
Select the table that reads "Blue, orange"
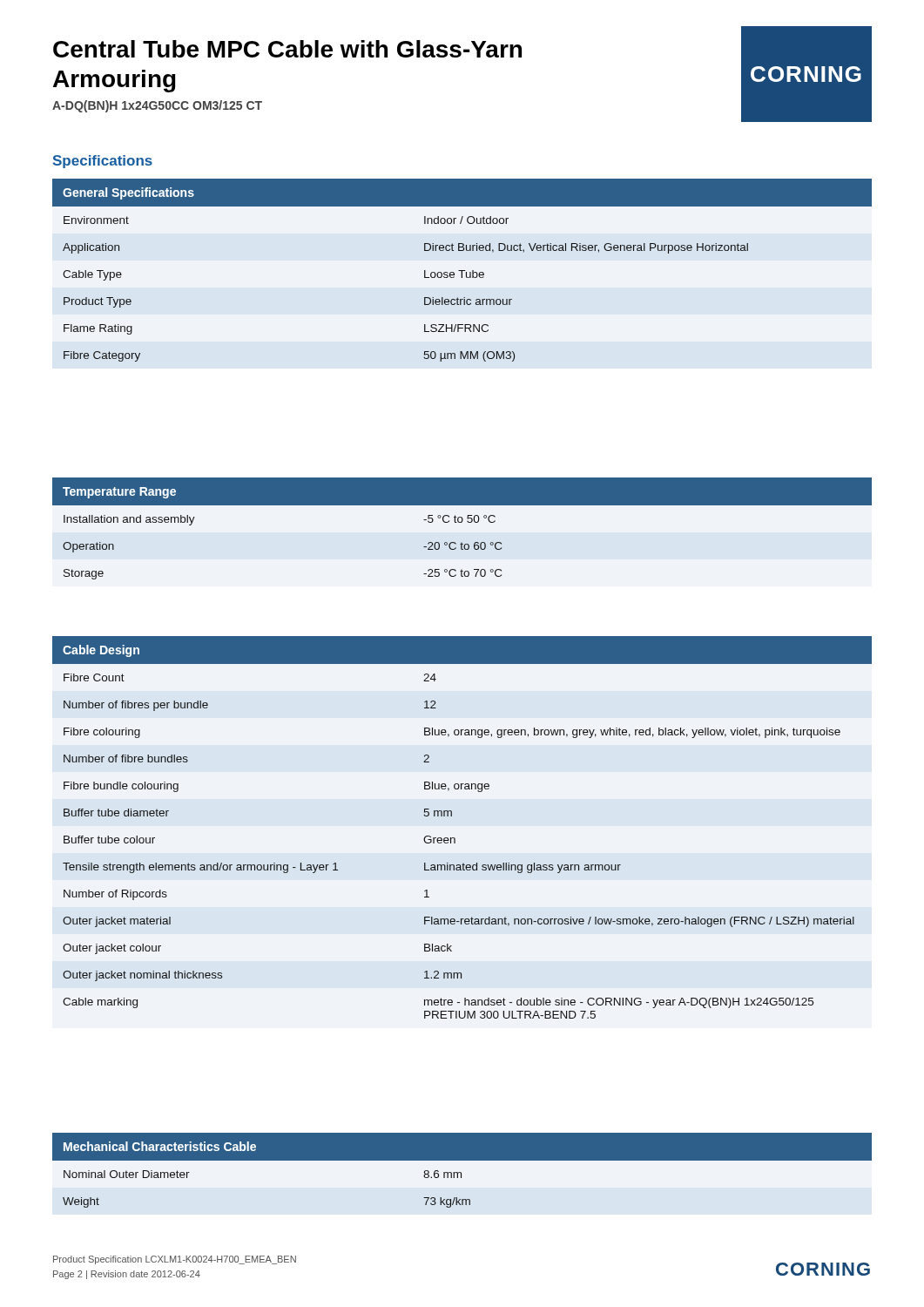coord(462,832)
